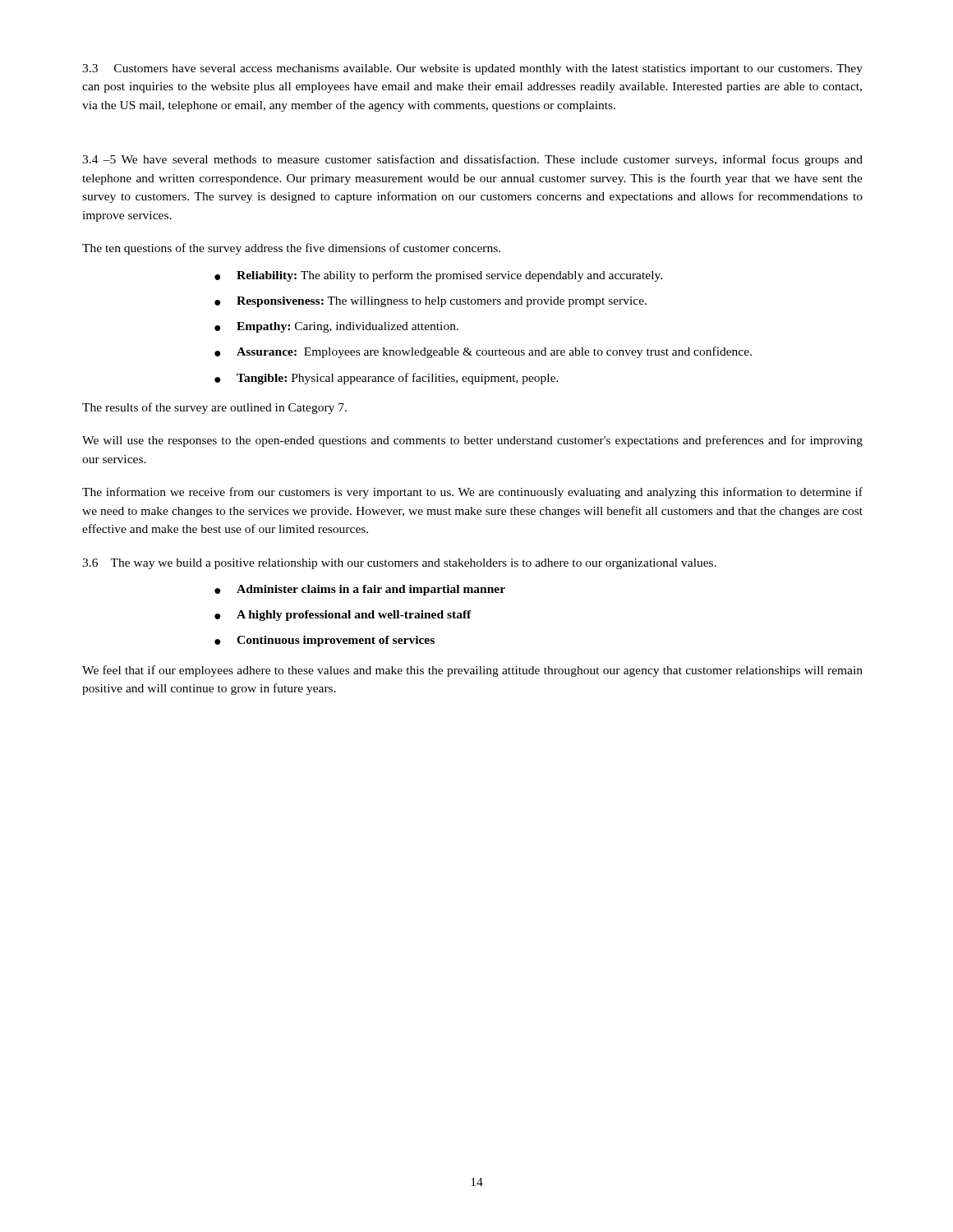Click on the text block that says "The ten questions of the"
This screenshot has height=1232, width=953.
[292, 248]
